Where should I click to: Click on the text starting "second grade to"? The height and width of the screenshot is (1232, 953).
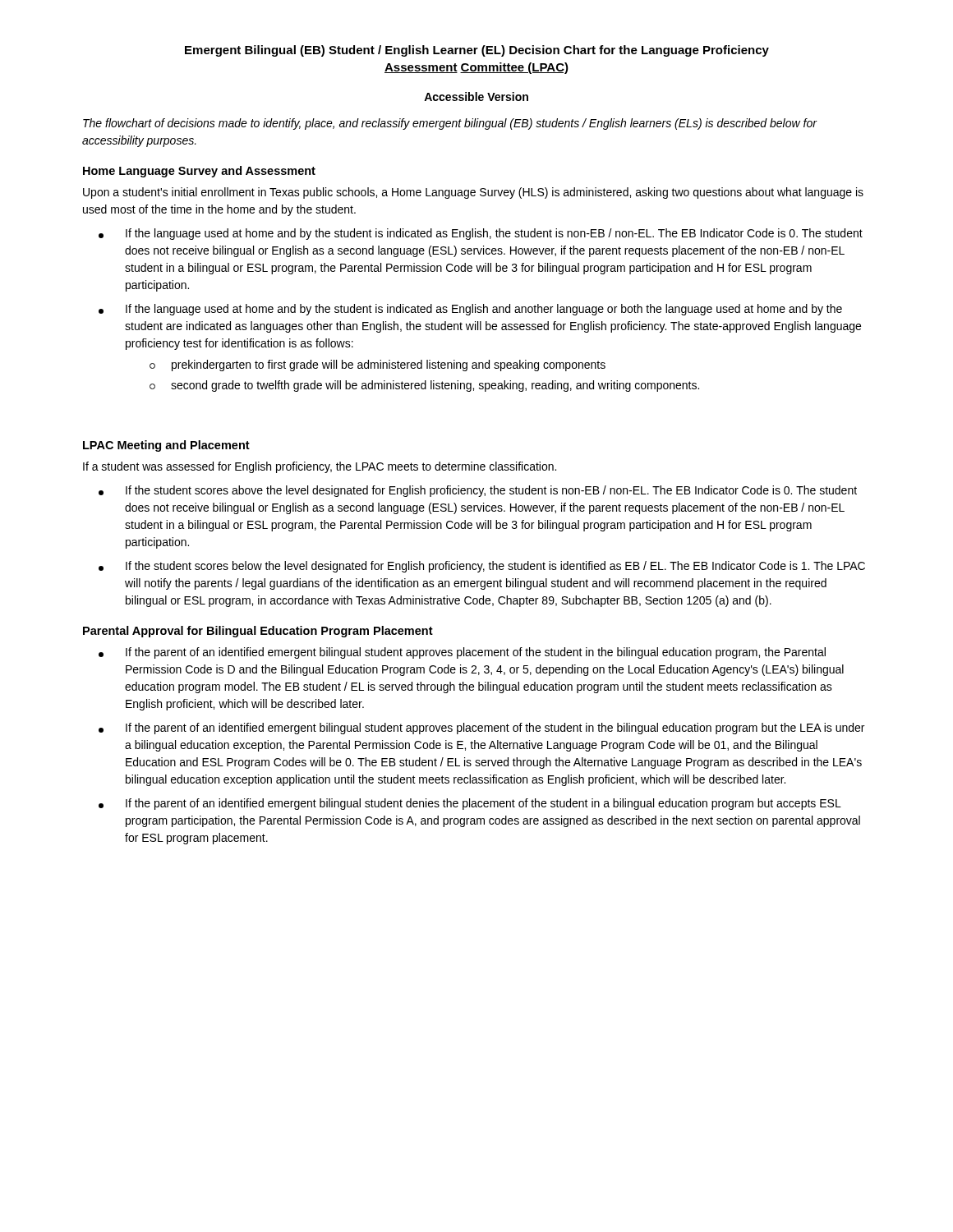425,386
